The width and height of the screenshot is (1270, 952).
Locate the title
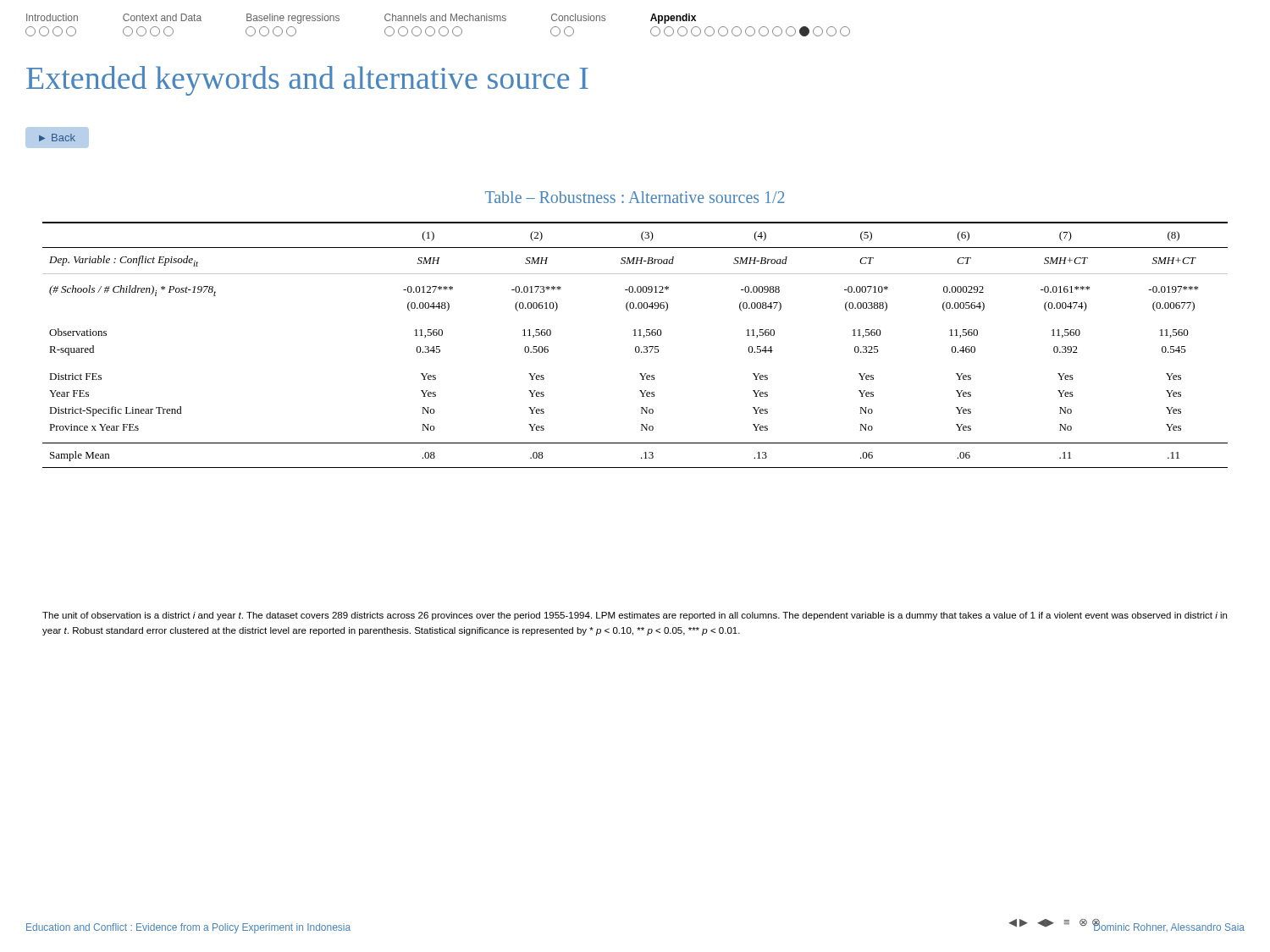coord(307,78)
